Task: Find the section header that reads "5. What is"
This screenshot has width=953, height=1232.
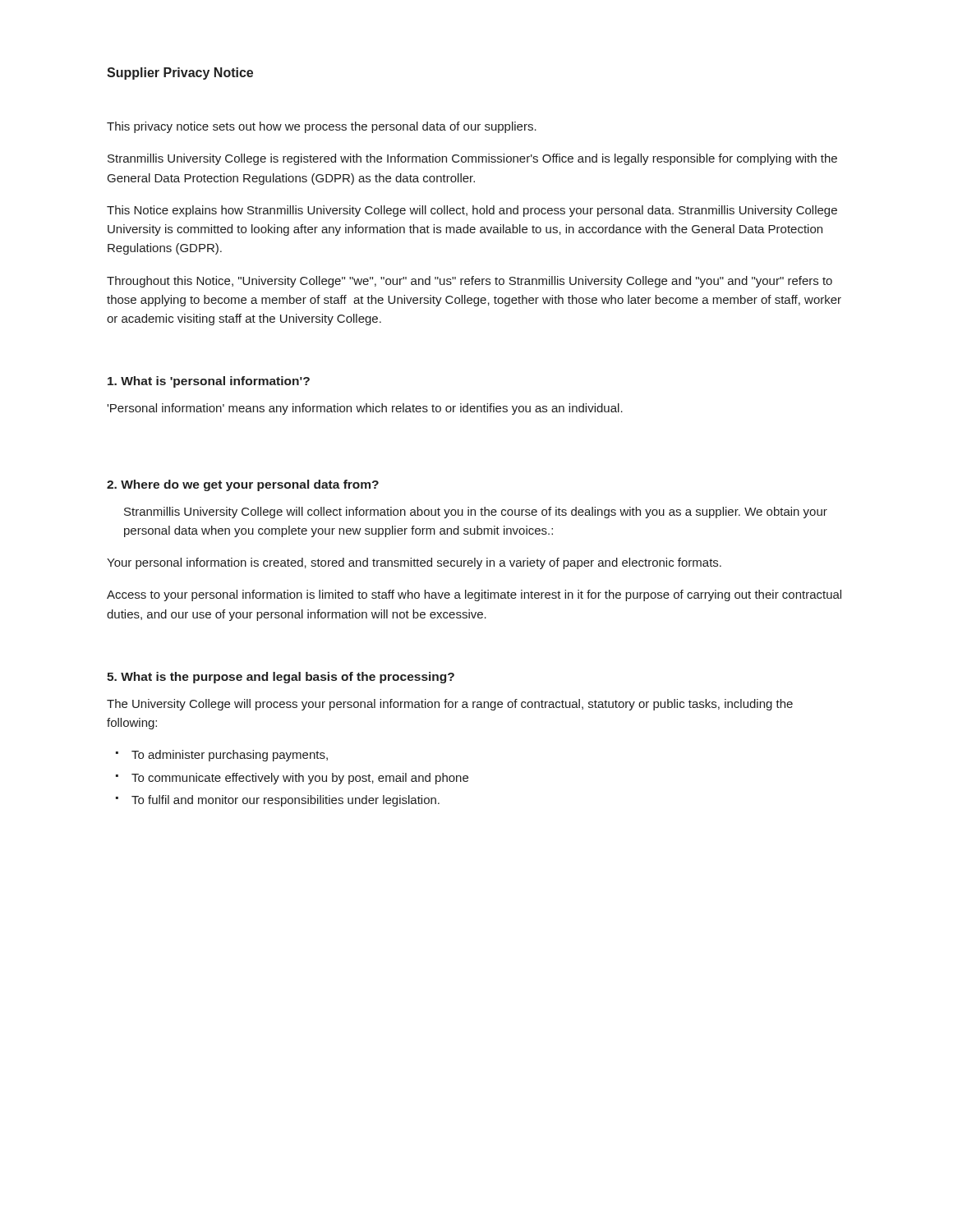Action: (281, 676)
